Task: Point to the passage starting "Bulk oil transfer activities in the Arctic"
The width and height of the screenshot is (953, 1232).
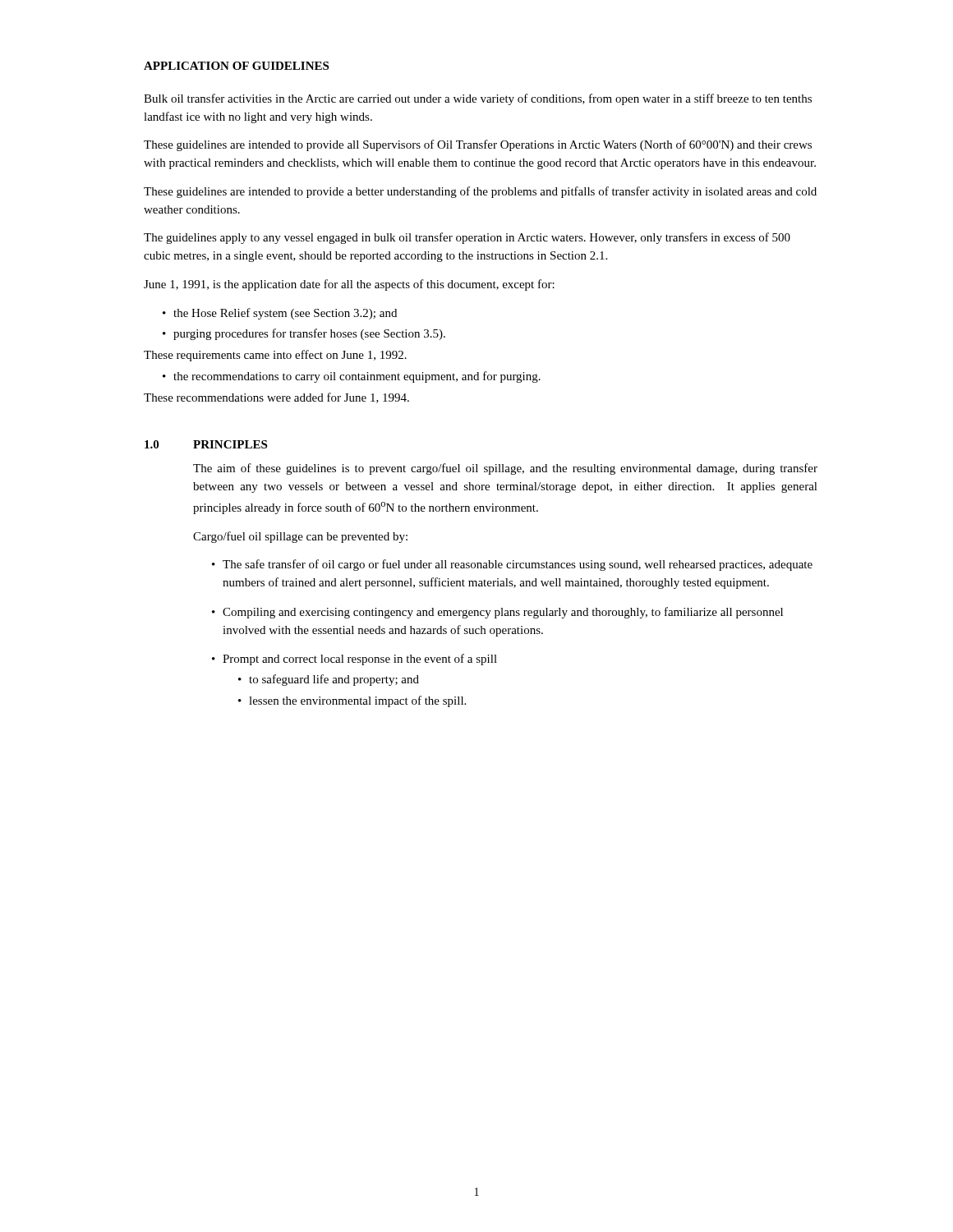Action: pyautogui.click(x=481, y=108)
